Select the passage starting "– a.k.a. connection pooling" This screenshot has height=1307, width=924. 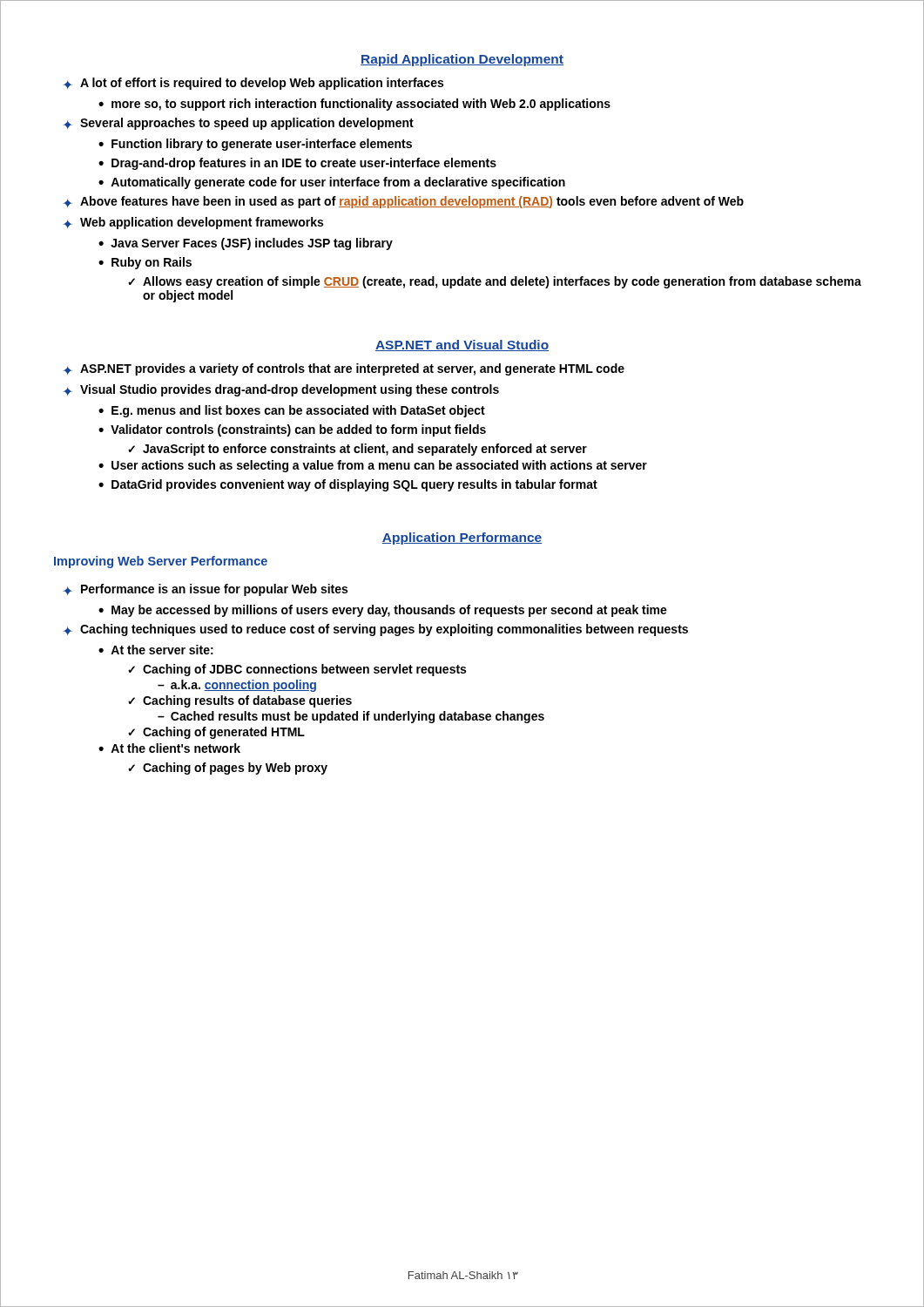tap(237, 685)
